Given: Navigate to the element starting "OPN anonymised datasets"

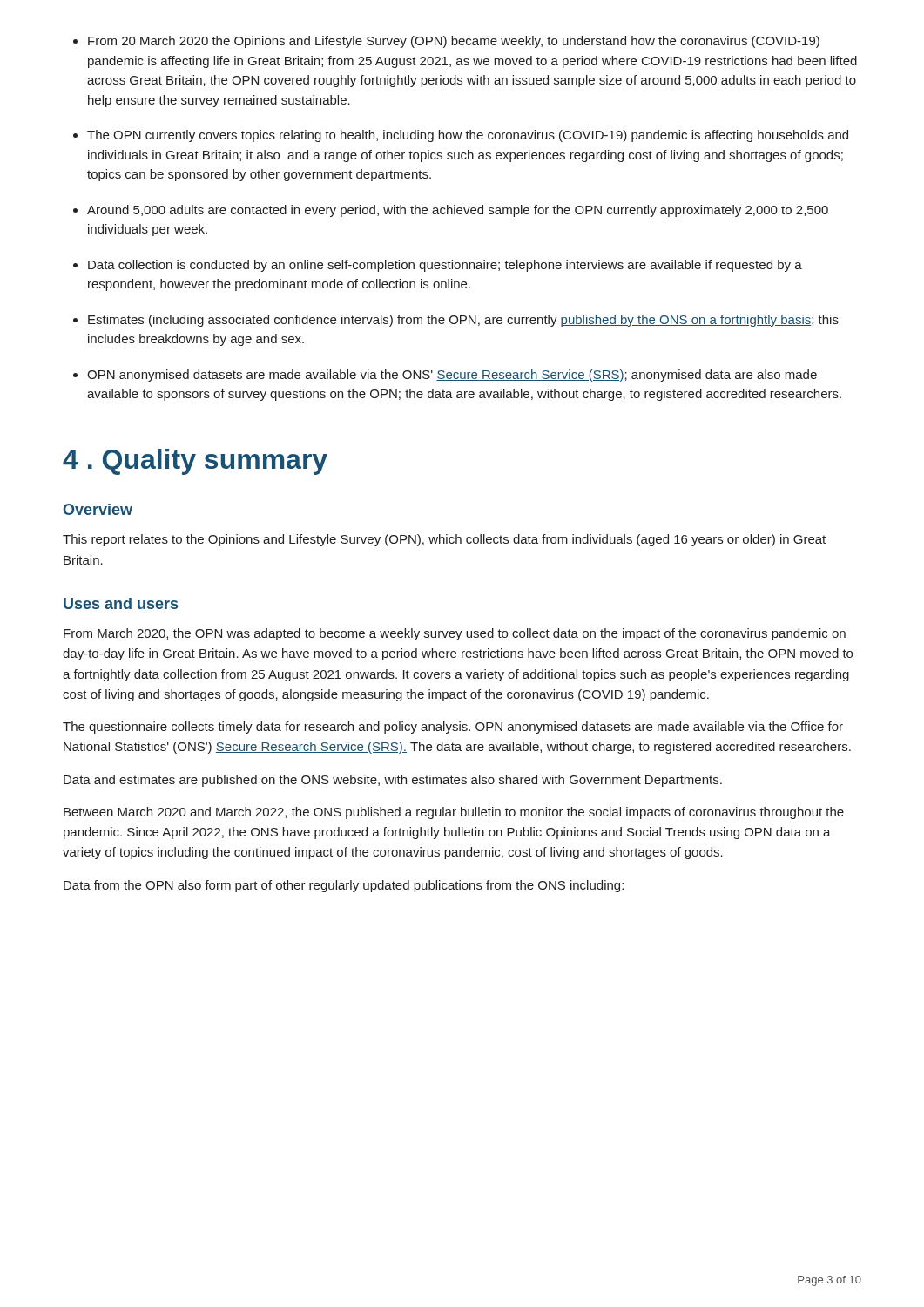Looking at the screenshot, I should pyautogui.click(x=465, y=384).
